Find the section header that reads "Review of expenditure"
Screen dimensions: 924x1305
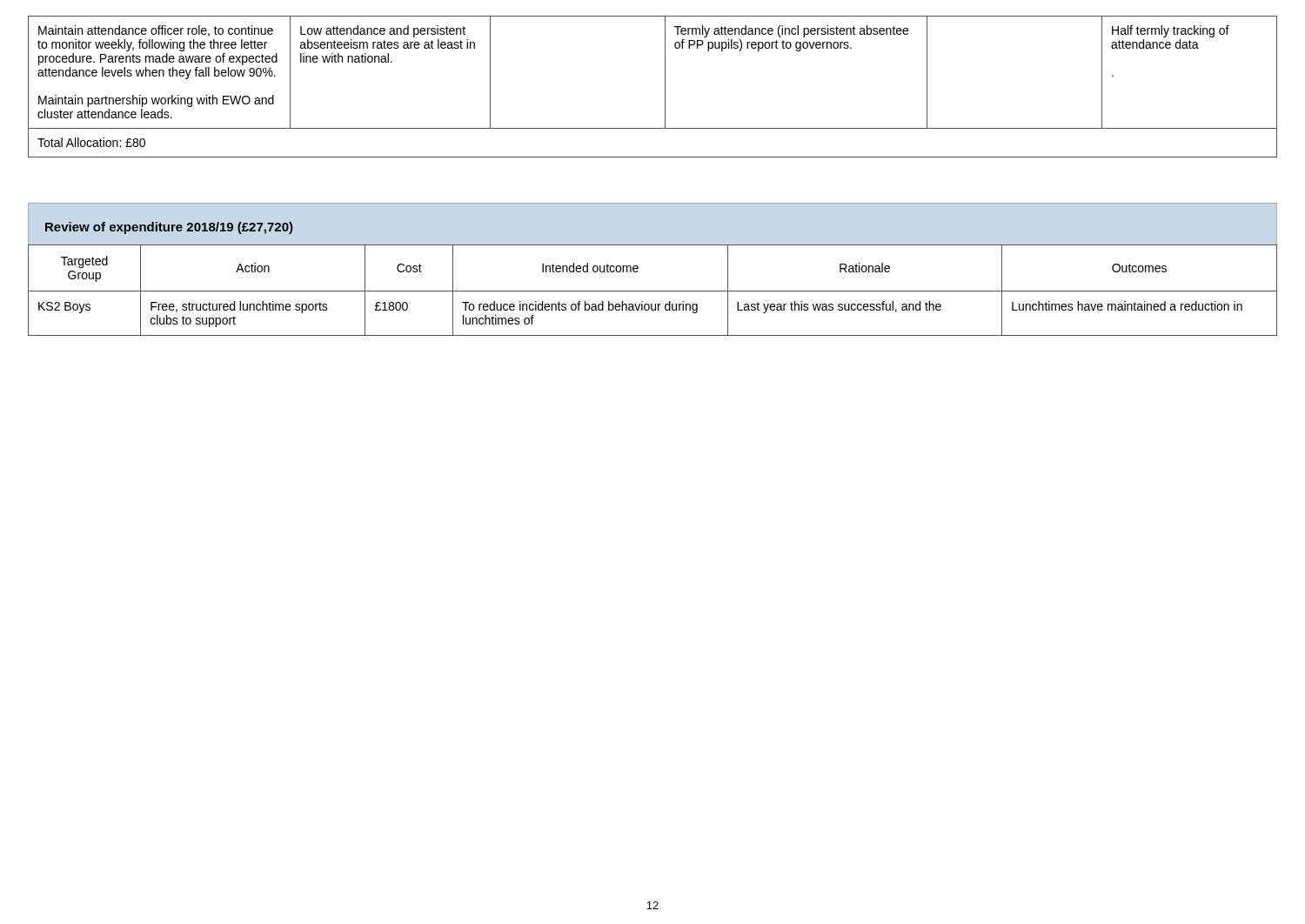(169, 227)
